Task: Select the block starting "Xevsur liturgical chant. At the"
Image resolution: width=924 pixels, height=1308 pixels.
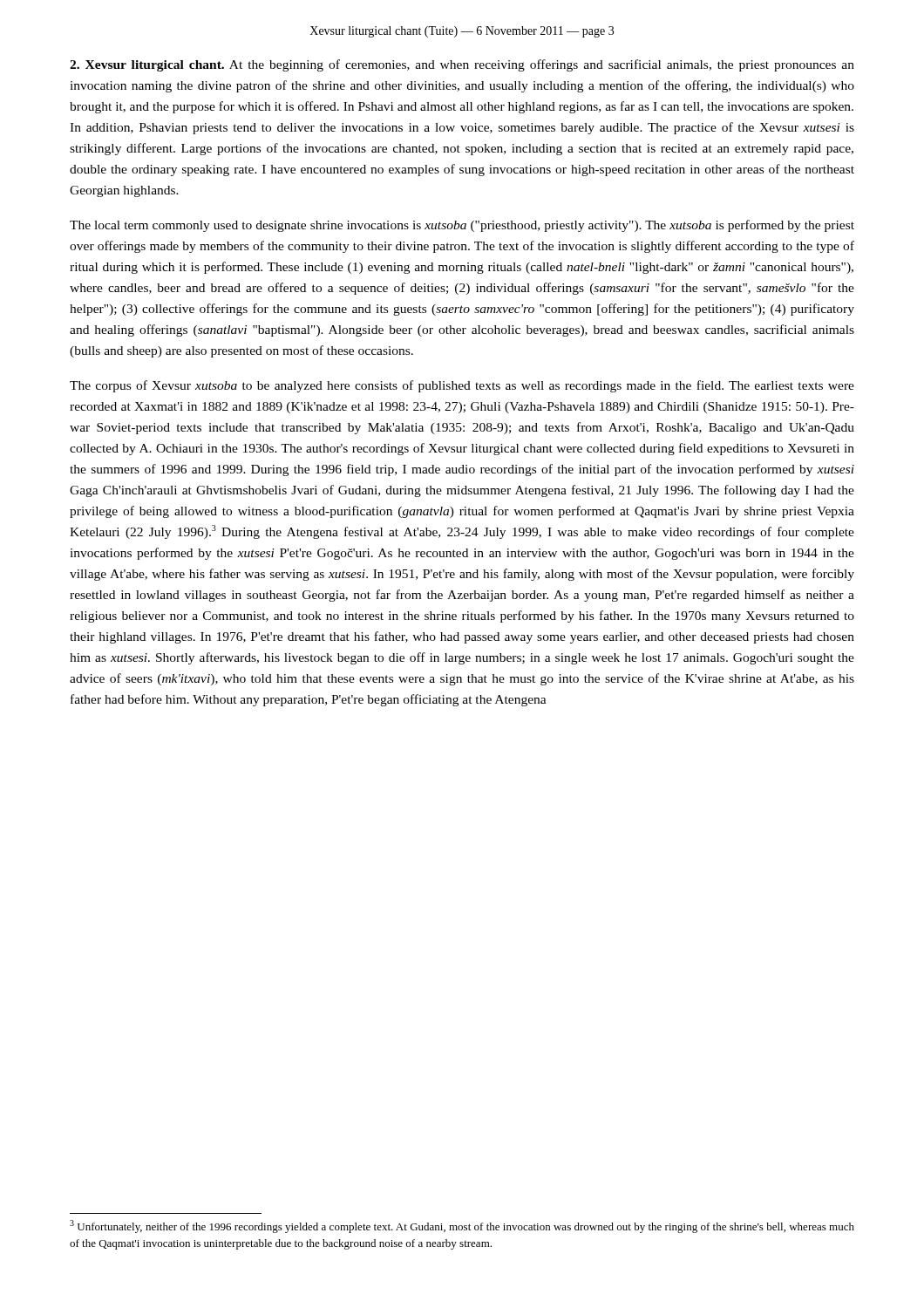Action: tap(462, 127)
